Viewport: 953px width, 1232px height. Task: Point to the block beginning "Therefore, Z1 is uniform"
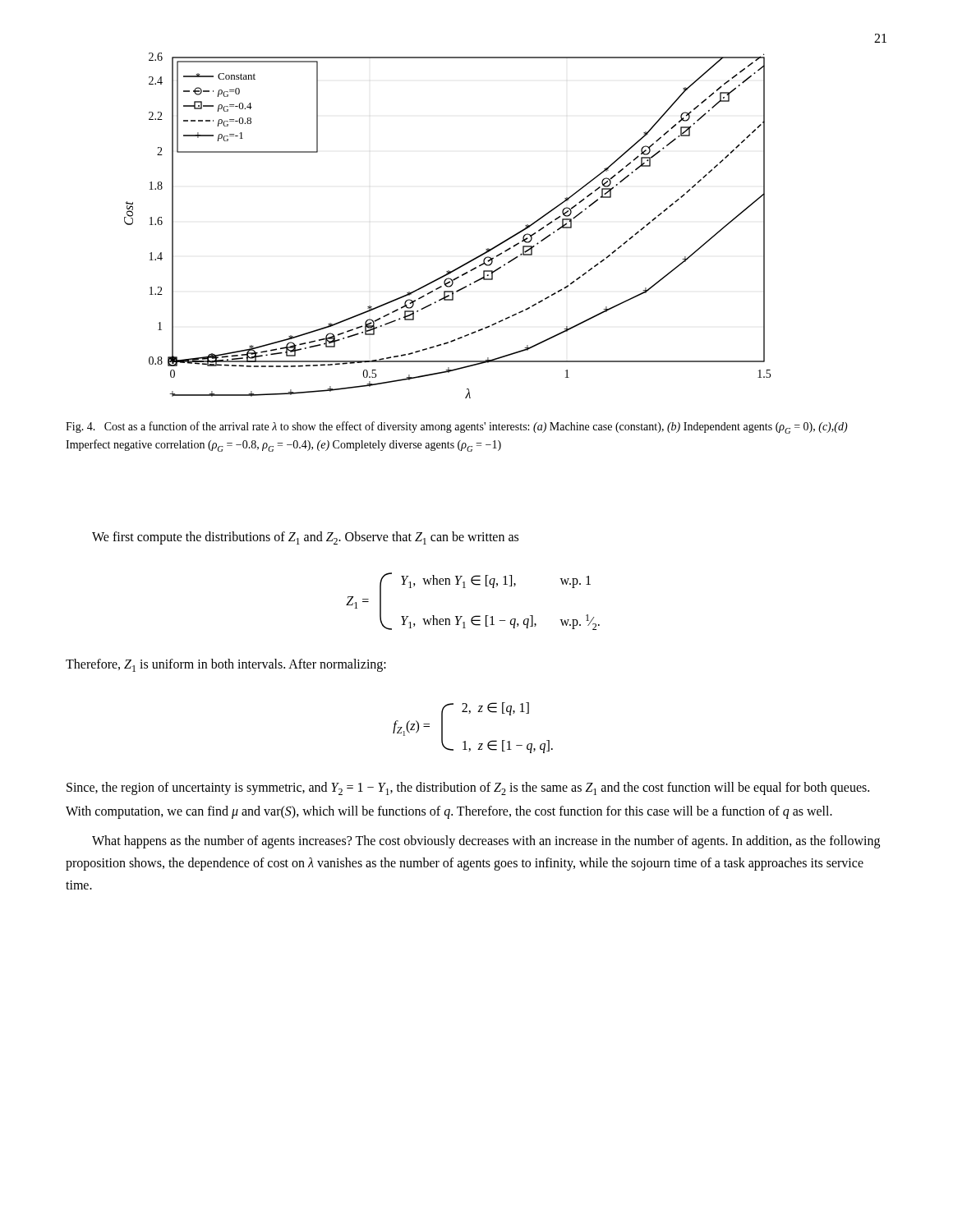coord(226,666)
